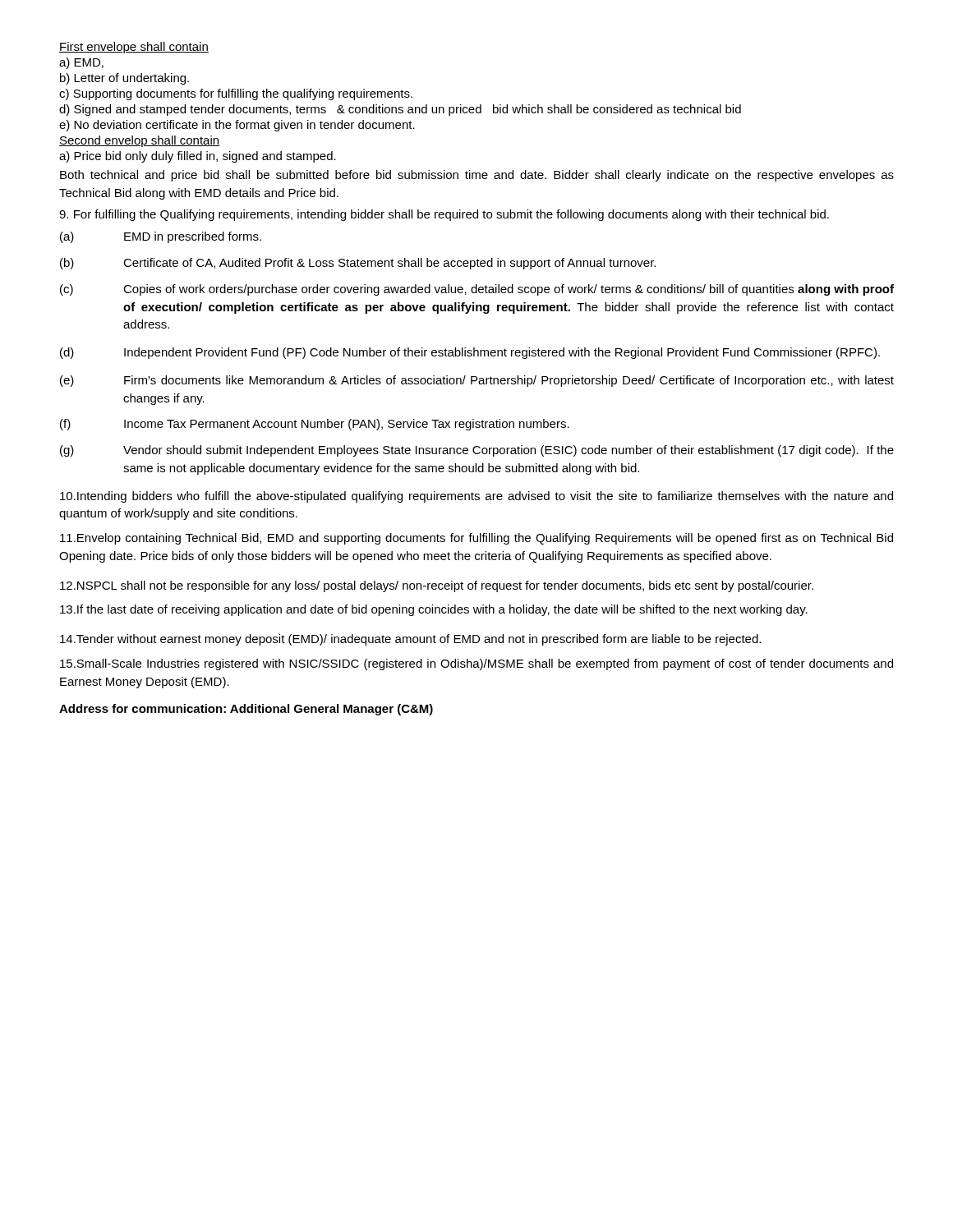Select the block starting "a) Price bid only"

click(198, 156)
